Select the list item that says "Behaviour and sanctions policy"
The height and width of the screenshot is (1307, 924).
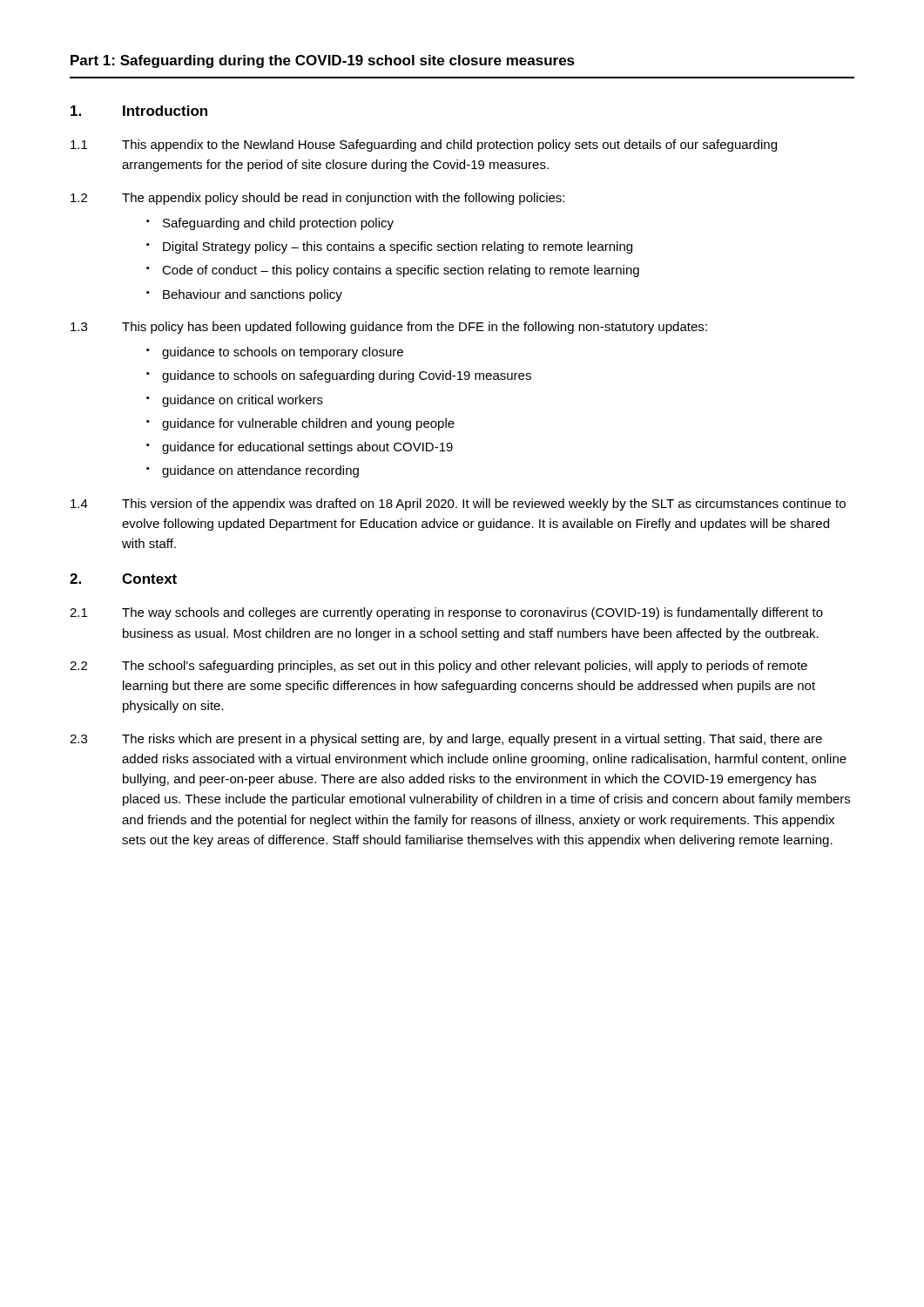pyautogui.click(x=252, y=294)
